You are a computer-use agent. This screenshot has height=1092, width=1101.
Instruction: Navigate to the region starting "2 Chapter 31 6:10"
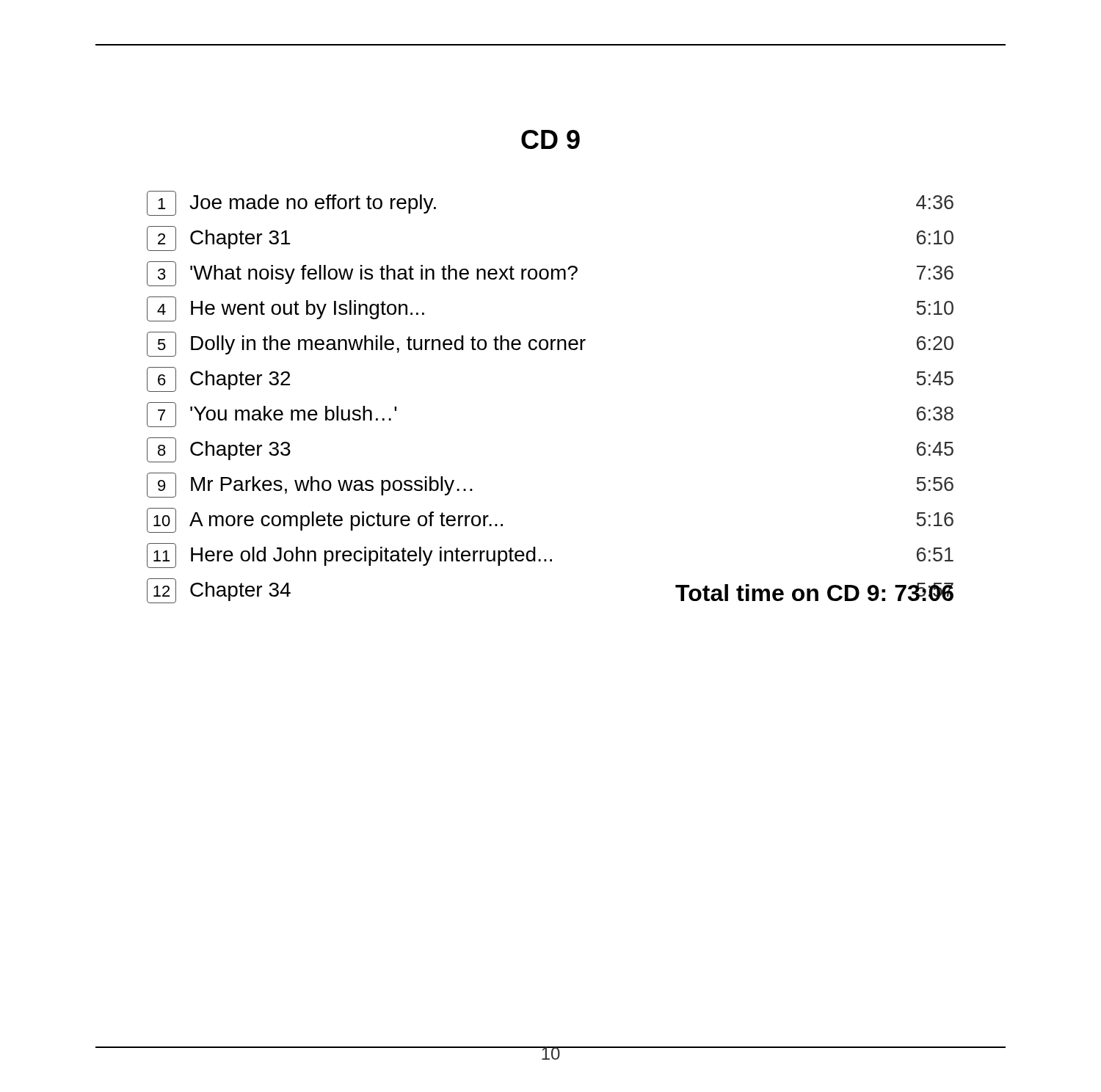[x=222, y=238]
